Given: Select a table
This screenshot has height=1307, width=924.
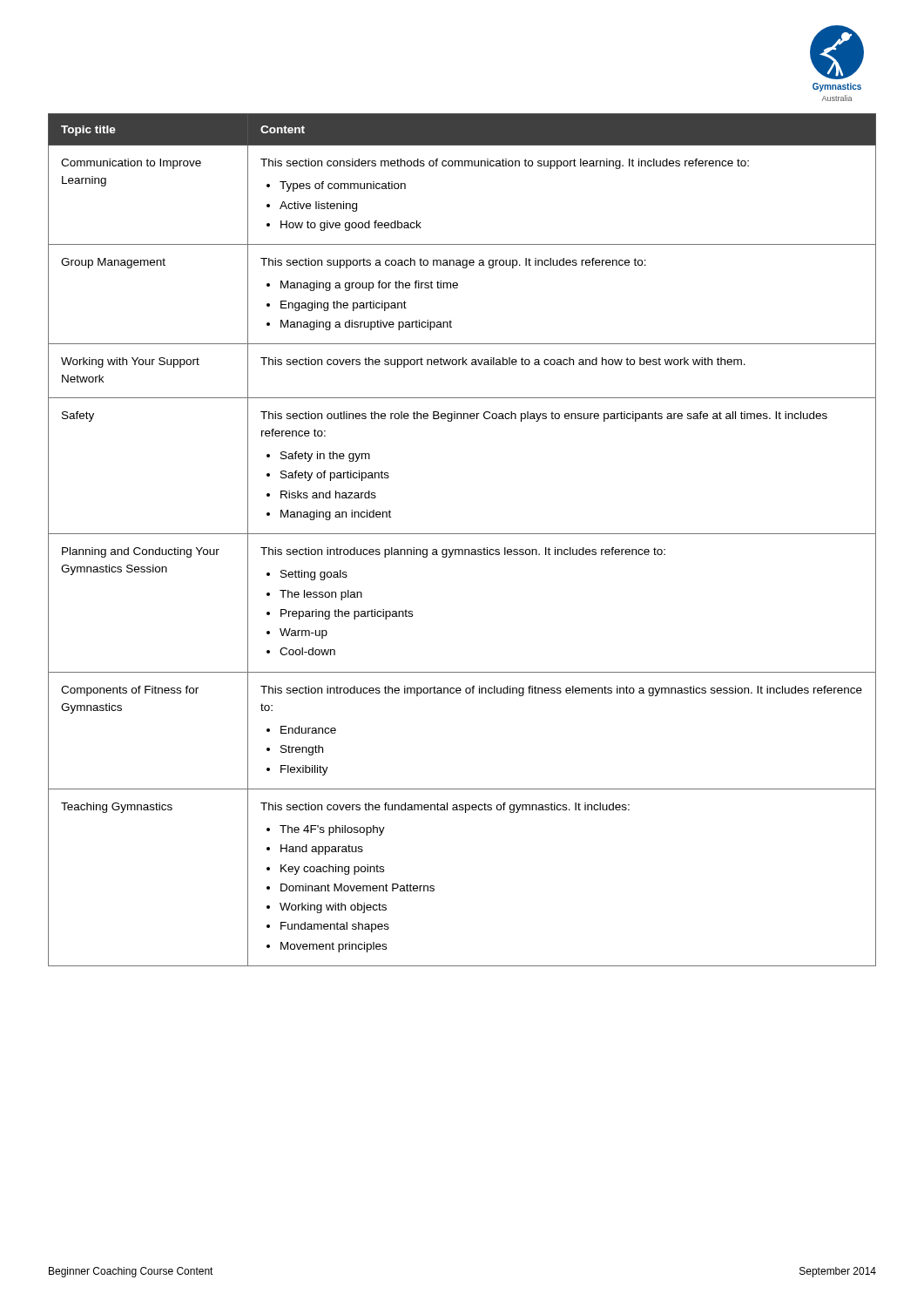Looking at the screenshot, I should click(x=462, y=540).
